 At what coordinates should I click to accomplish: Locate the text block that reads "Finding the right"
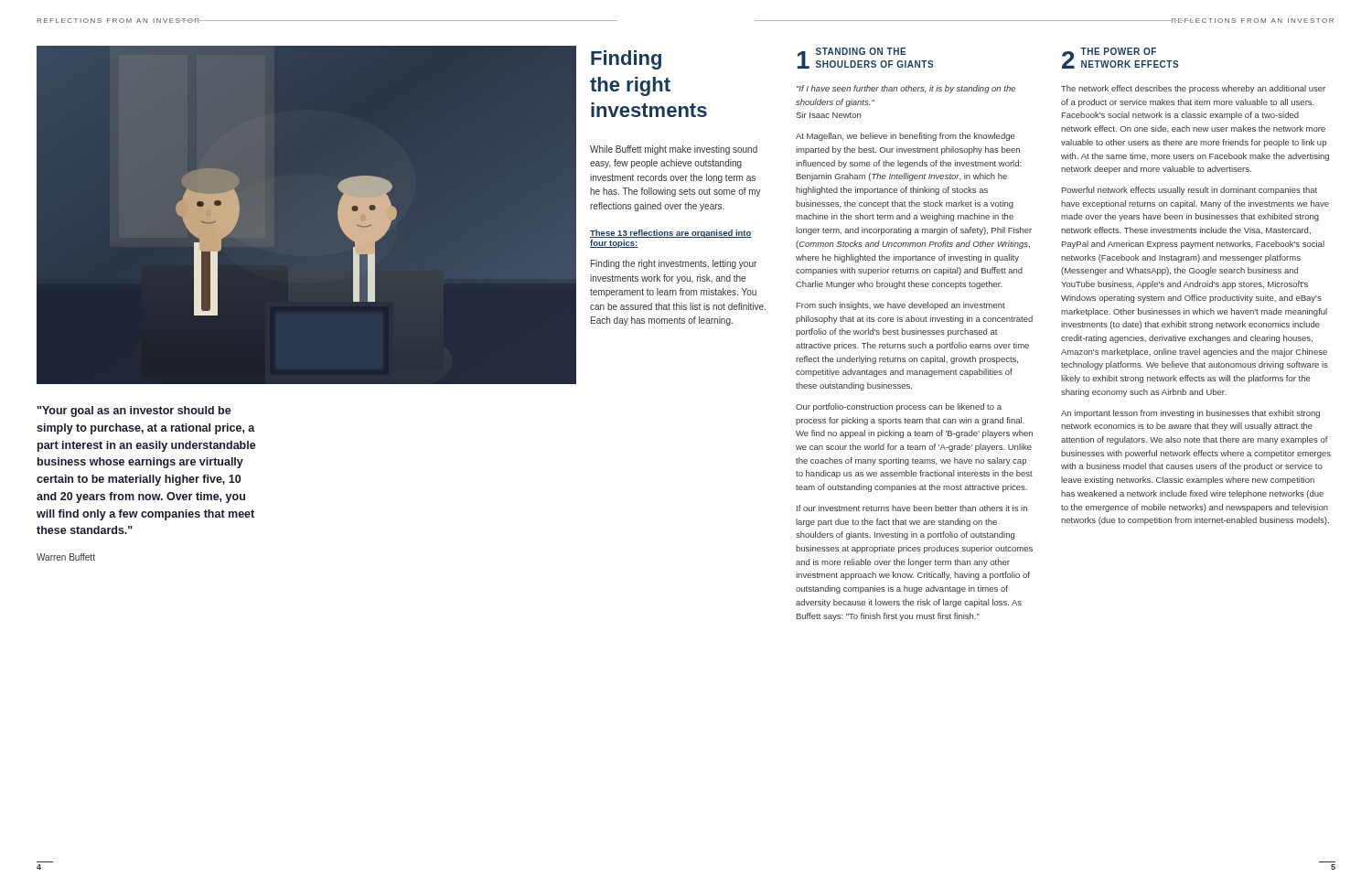(679, 293)
